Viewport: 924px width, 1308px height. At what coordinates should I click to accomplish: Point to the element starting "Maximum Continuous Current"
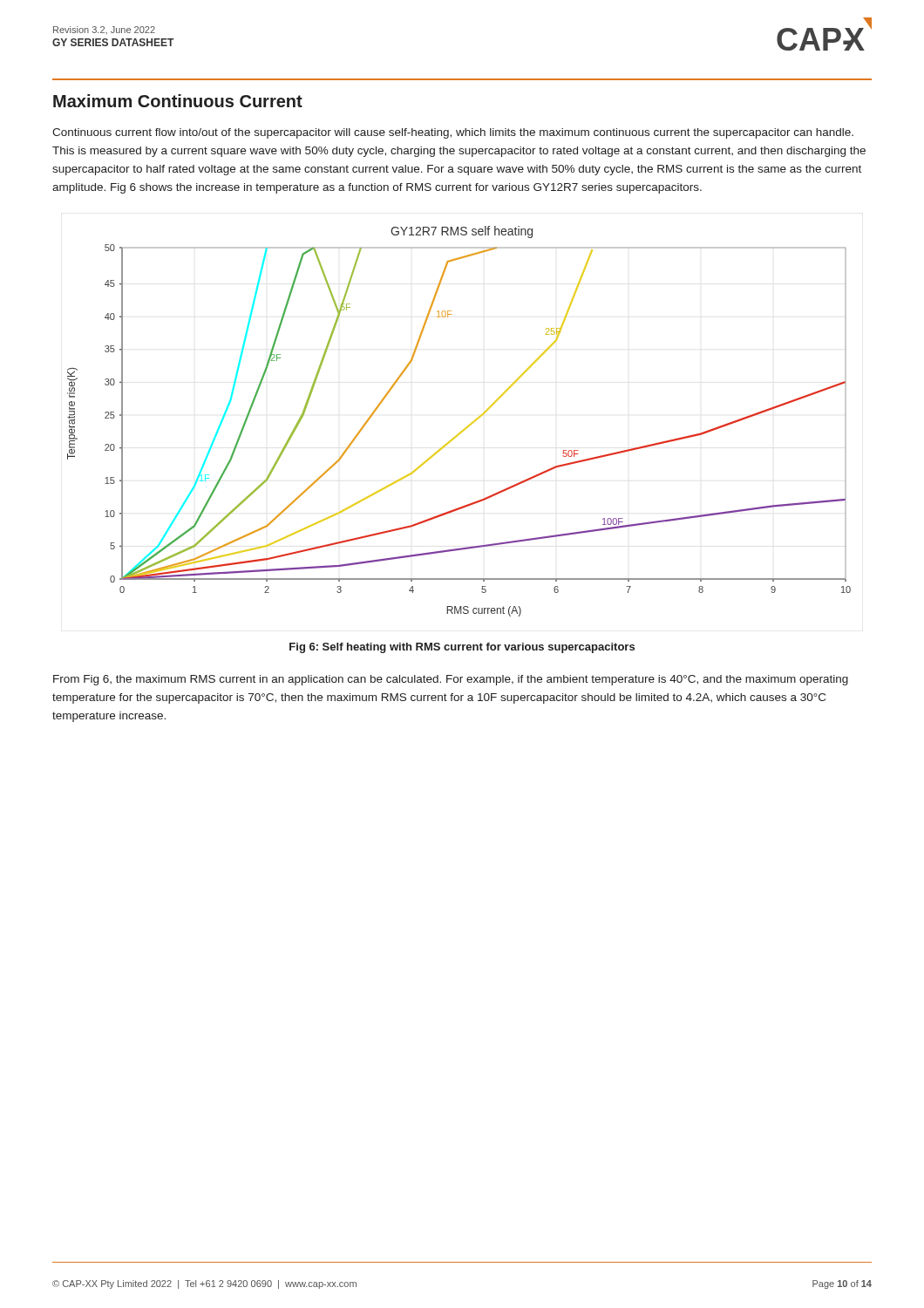point(177,101)
